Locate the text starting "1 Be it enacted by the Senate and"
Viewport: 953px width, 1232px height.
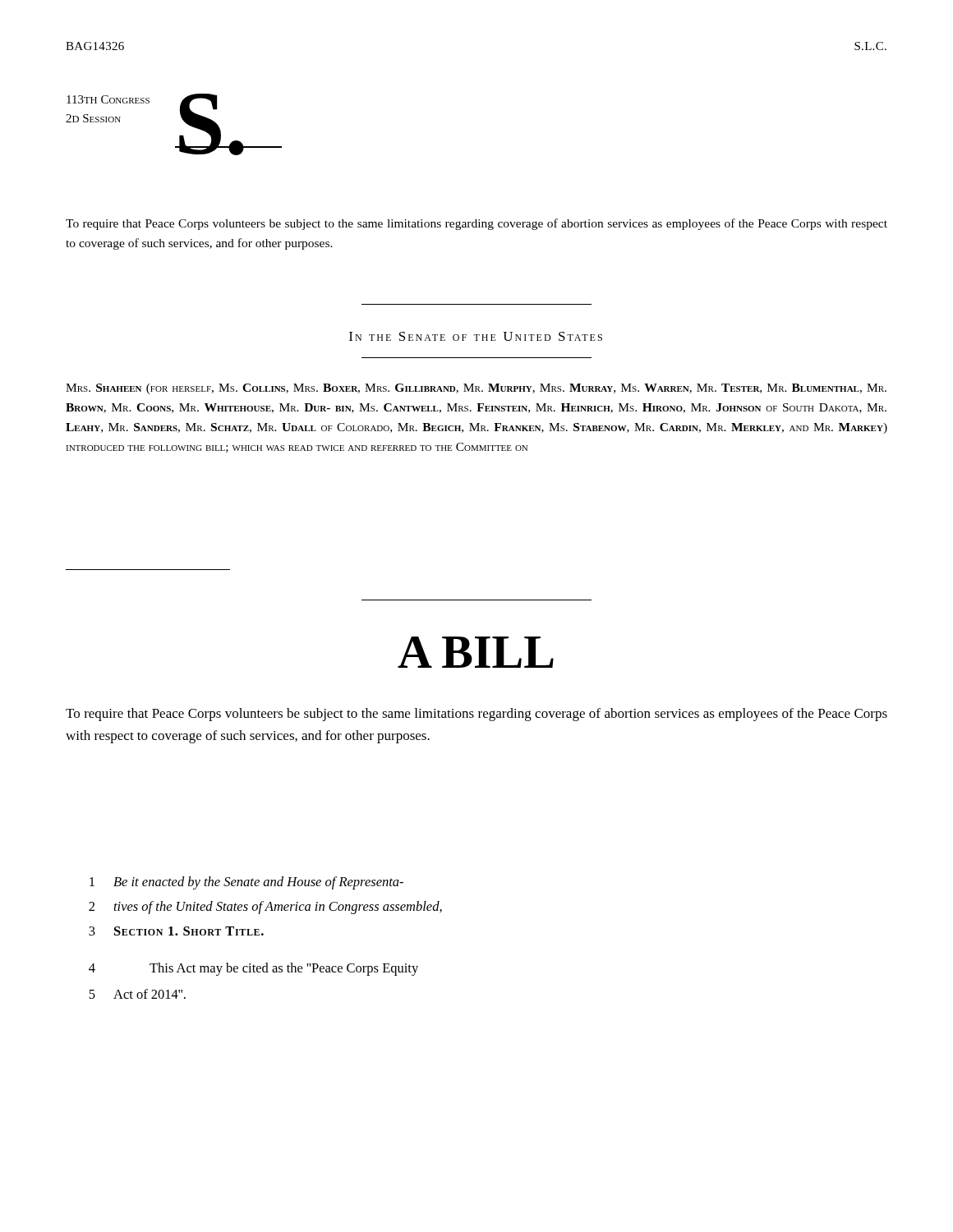point(246,883)
